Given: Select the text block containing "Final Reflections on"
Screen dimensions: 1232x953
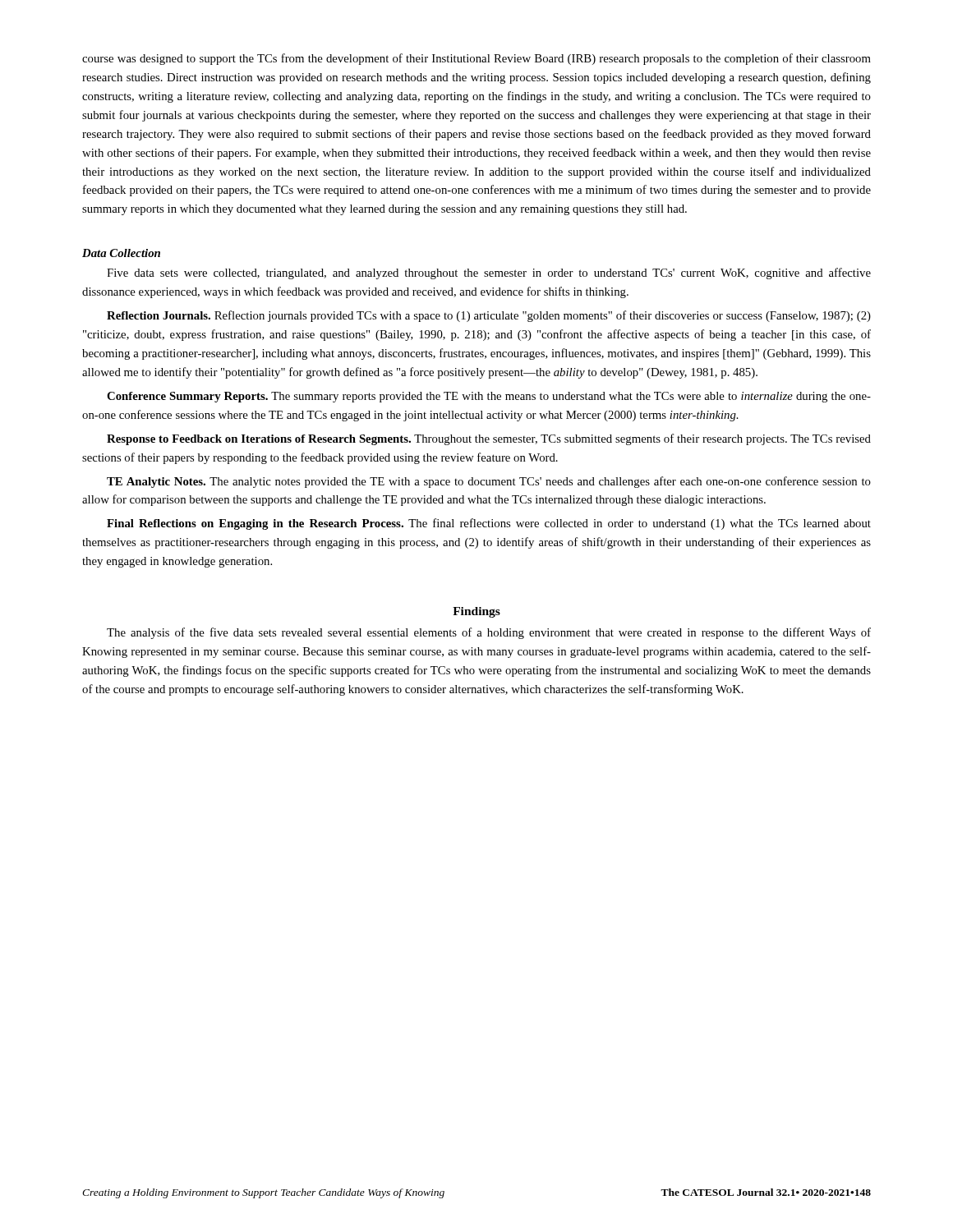Looking at the screenshot, I should point(476,543).
